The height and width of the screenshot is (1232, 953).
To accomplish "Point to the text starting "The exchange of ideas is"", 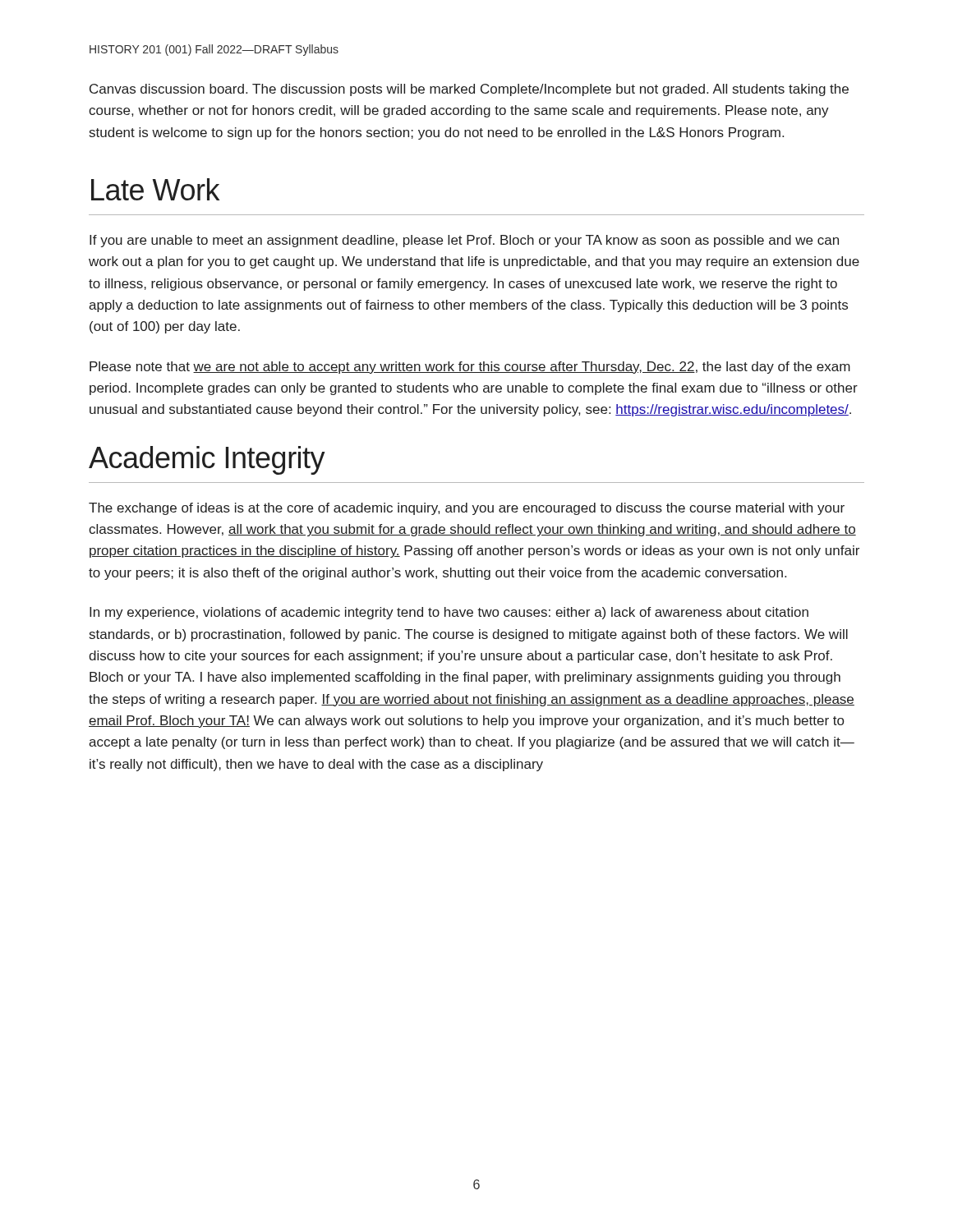I will (474, 540).
